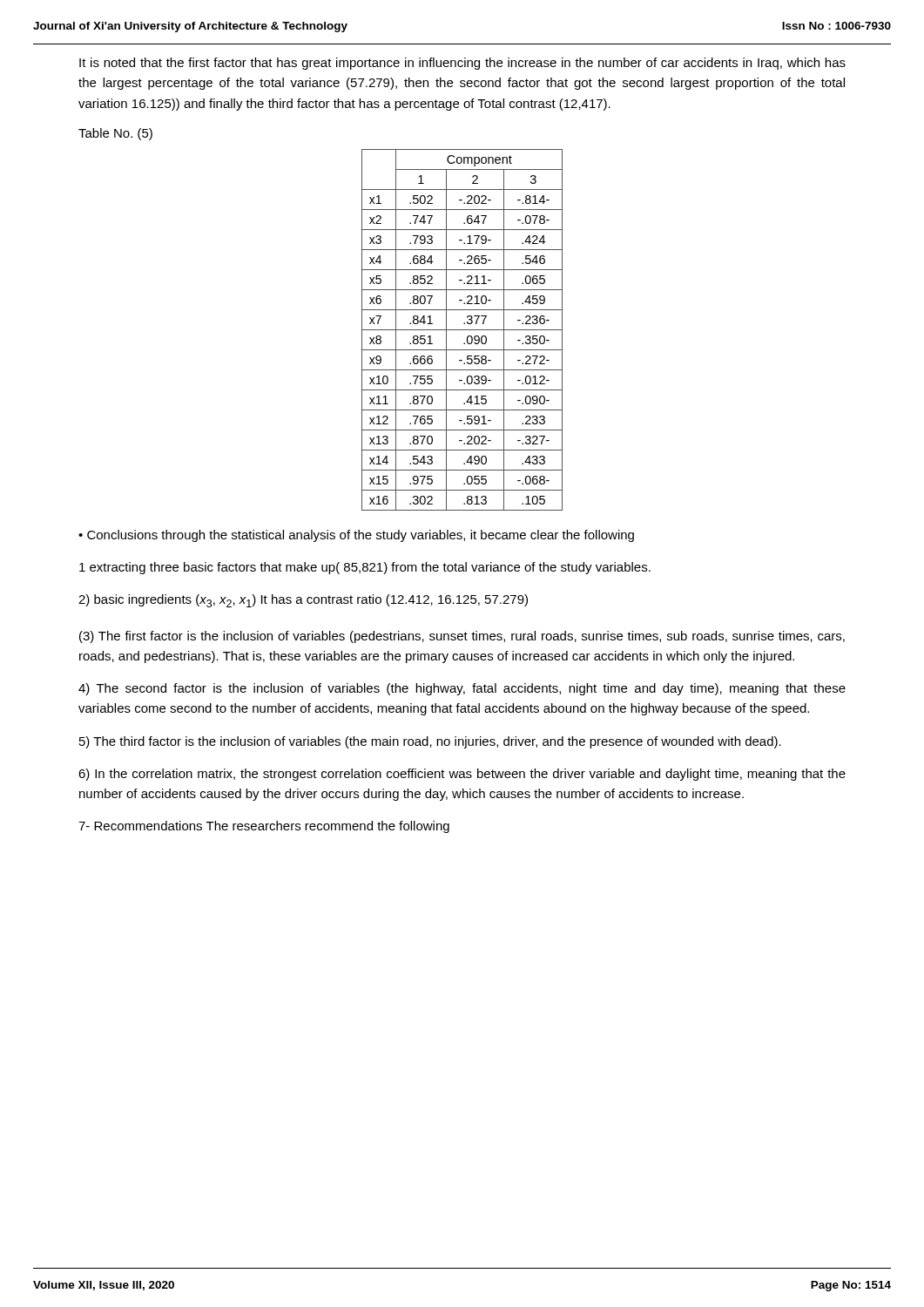Find the text block with the text "It is noted"
The width and height of the screenshot is (924, 1307).
click(462, 83)
